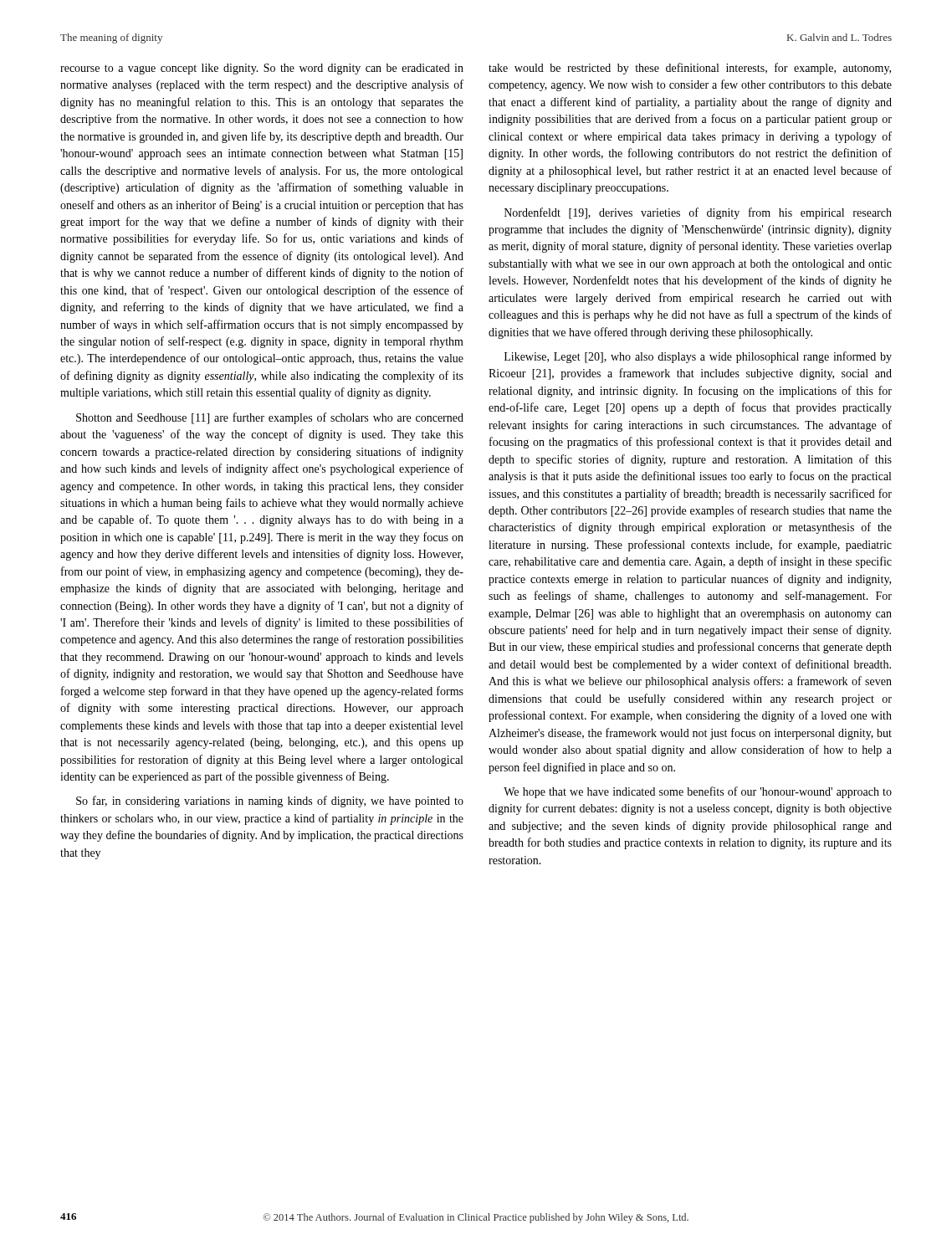Where is the passage that starts "recourse to a vague concept"?
Screen dimensions: 1255x952
coord(262,461)
